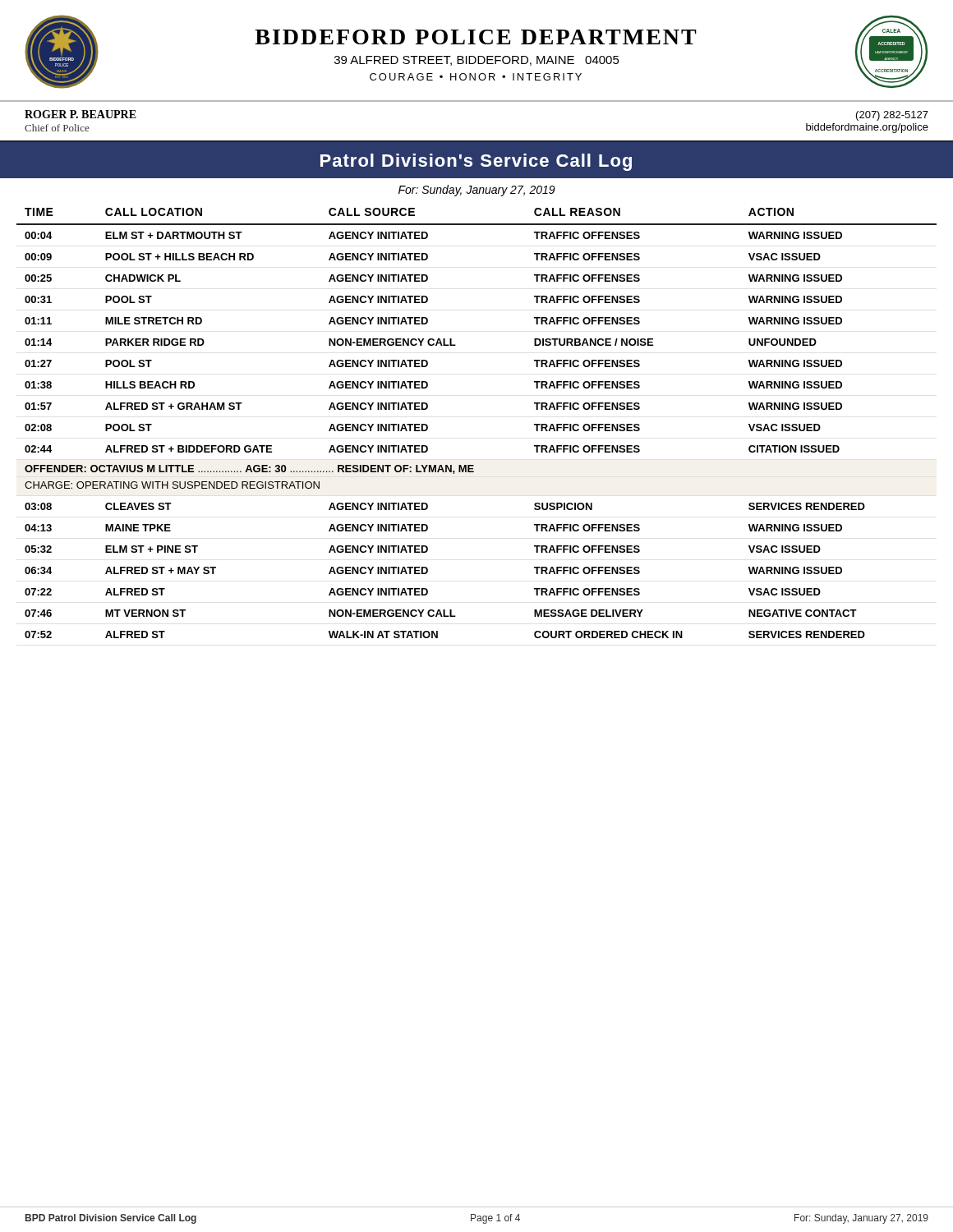Find the text that says "For: Sunday, January 27, 2019"
This screenshot has width=953, height=1232.
pyautogui.click(x=476, y=190)
